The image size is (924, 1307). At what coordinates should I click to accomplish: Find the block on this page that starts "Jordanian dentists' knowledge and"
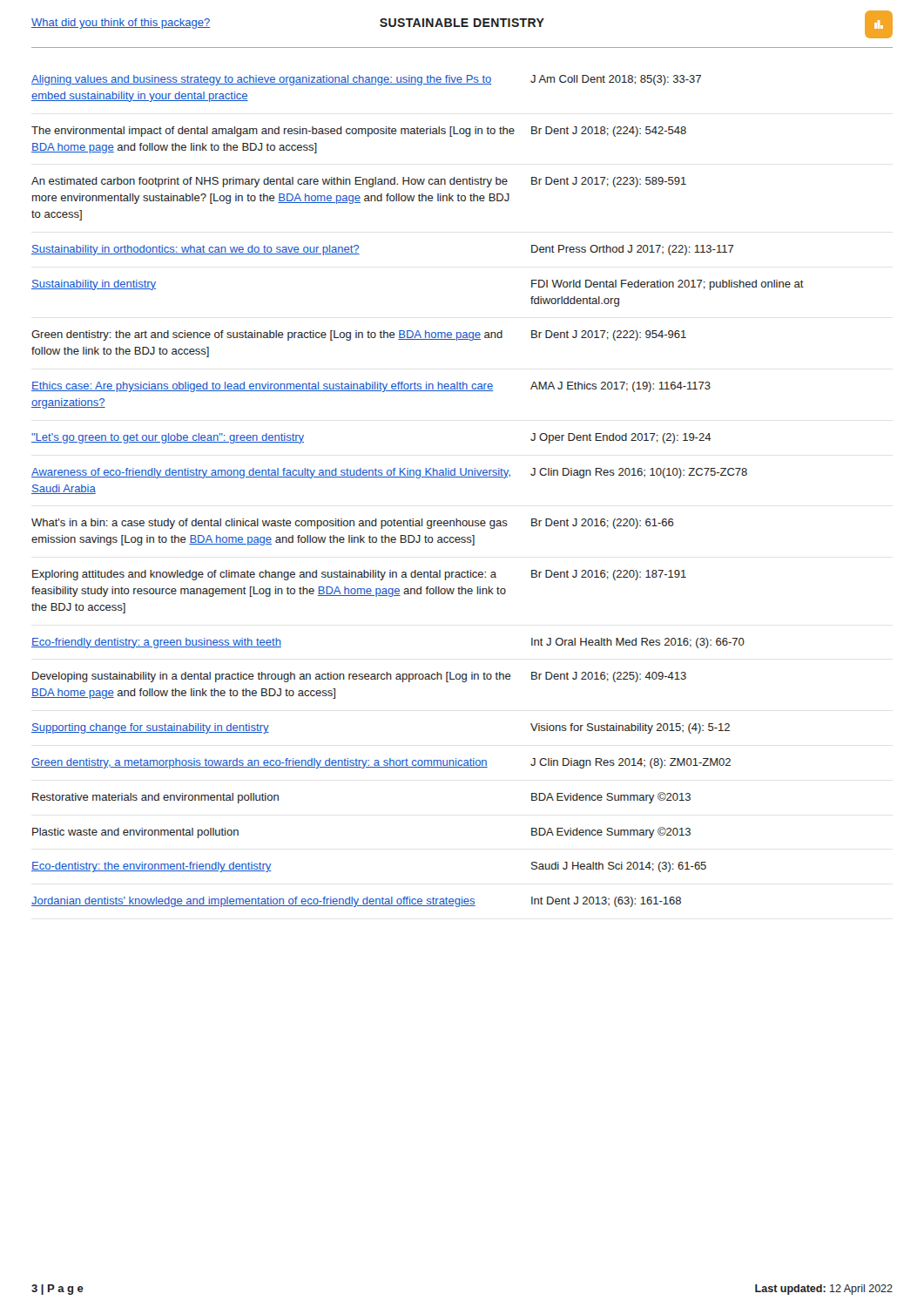point(459,902)
